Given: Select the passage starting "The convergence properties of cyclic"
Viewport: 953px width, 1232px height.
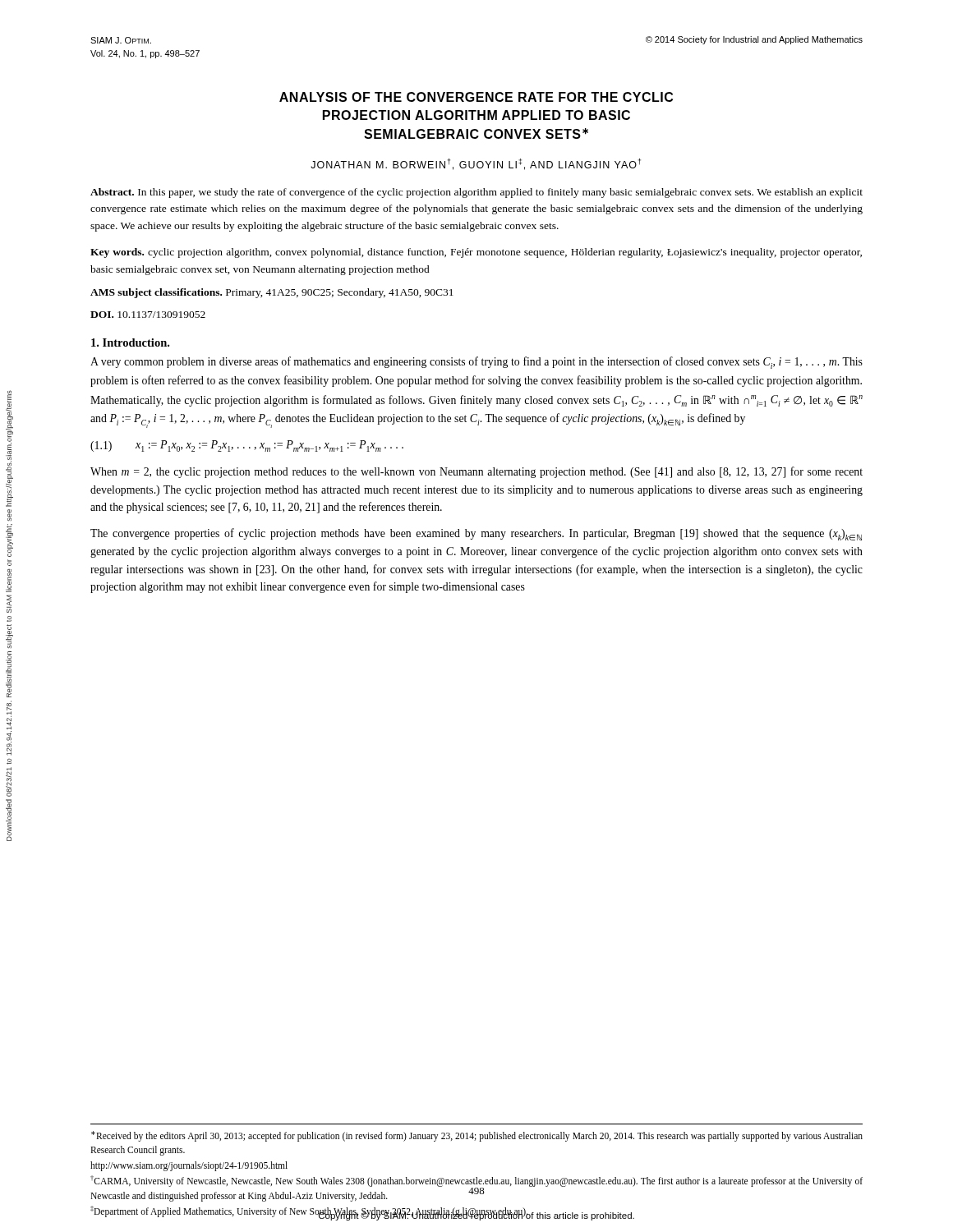Looking at the screenshot, I should pos(476,560).
